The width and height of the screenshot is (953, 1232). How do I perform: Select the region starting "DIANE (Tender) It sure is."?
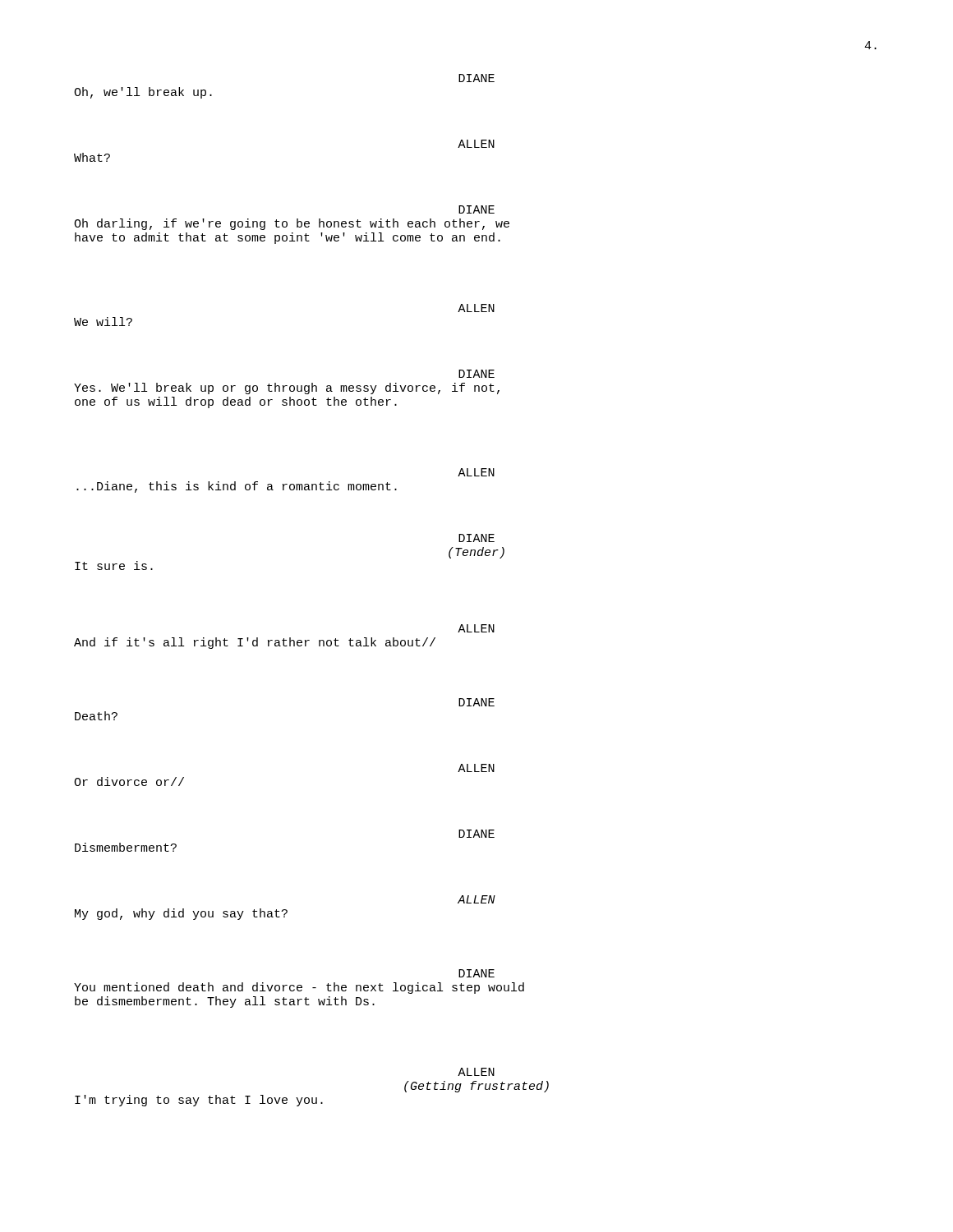pyautogui.click(x=476, y=553)
